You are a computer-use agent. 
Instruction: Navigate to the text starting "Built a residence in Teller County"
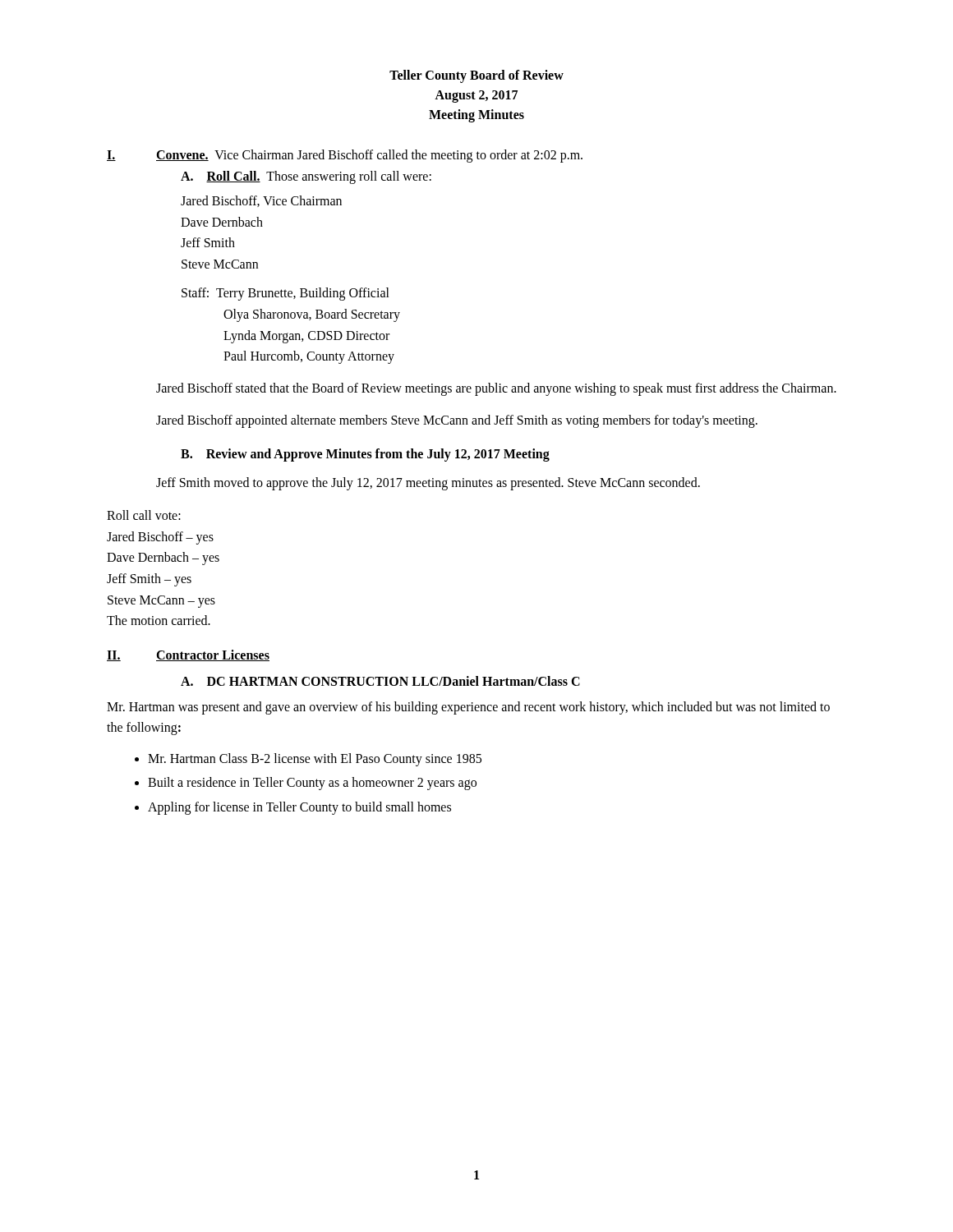click(312, 783)
